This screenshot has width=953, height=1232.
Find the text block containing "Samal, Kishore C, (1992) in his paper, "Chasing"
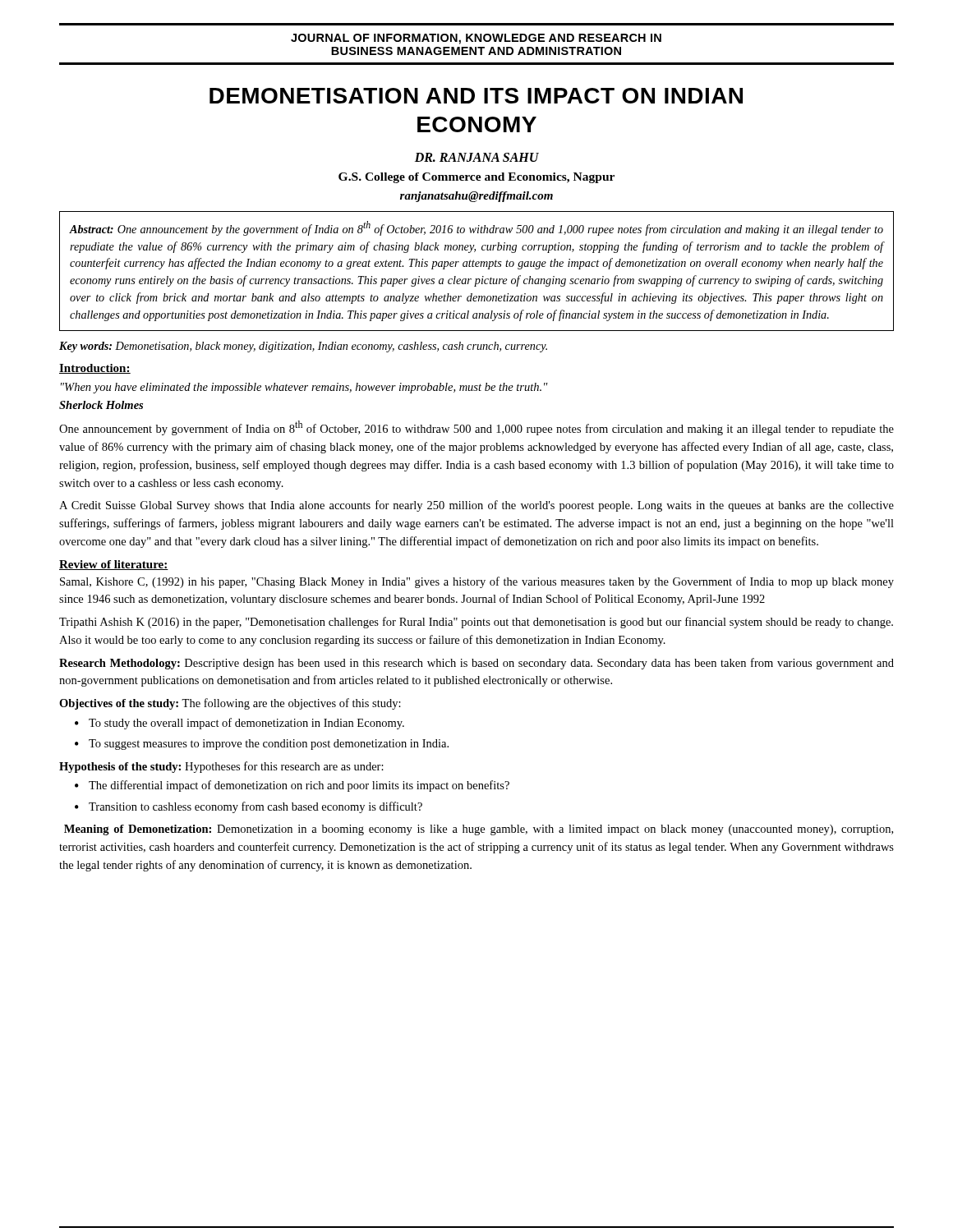pyautogui.click(x=476, y=590)
